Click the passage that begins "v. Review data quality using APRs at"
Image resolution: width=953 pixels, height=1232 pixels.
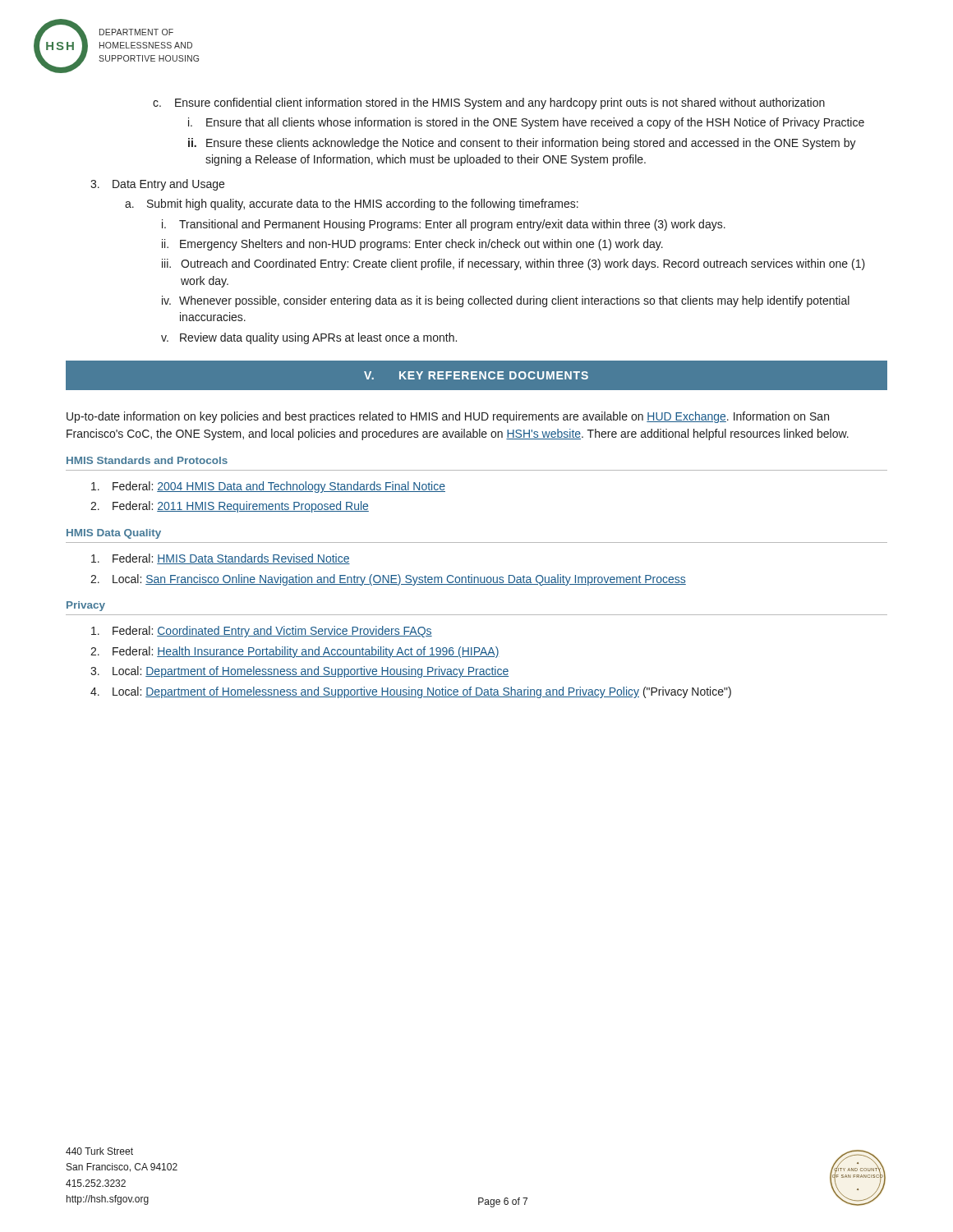coord(309,337)
